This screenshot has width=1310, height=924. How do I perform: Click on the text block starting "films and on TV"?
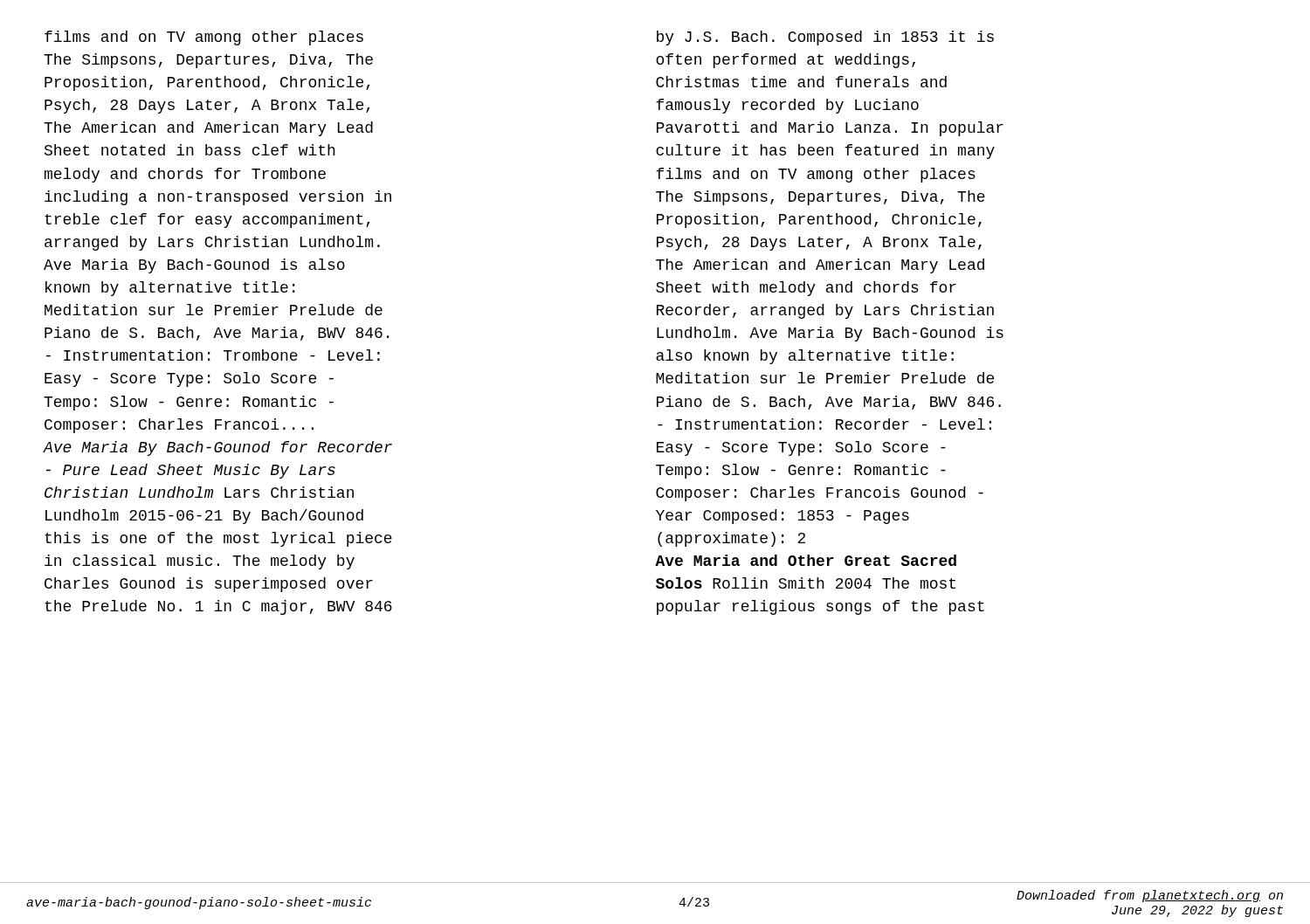pyautogui.click(x=323, y=322)
